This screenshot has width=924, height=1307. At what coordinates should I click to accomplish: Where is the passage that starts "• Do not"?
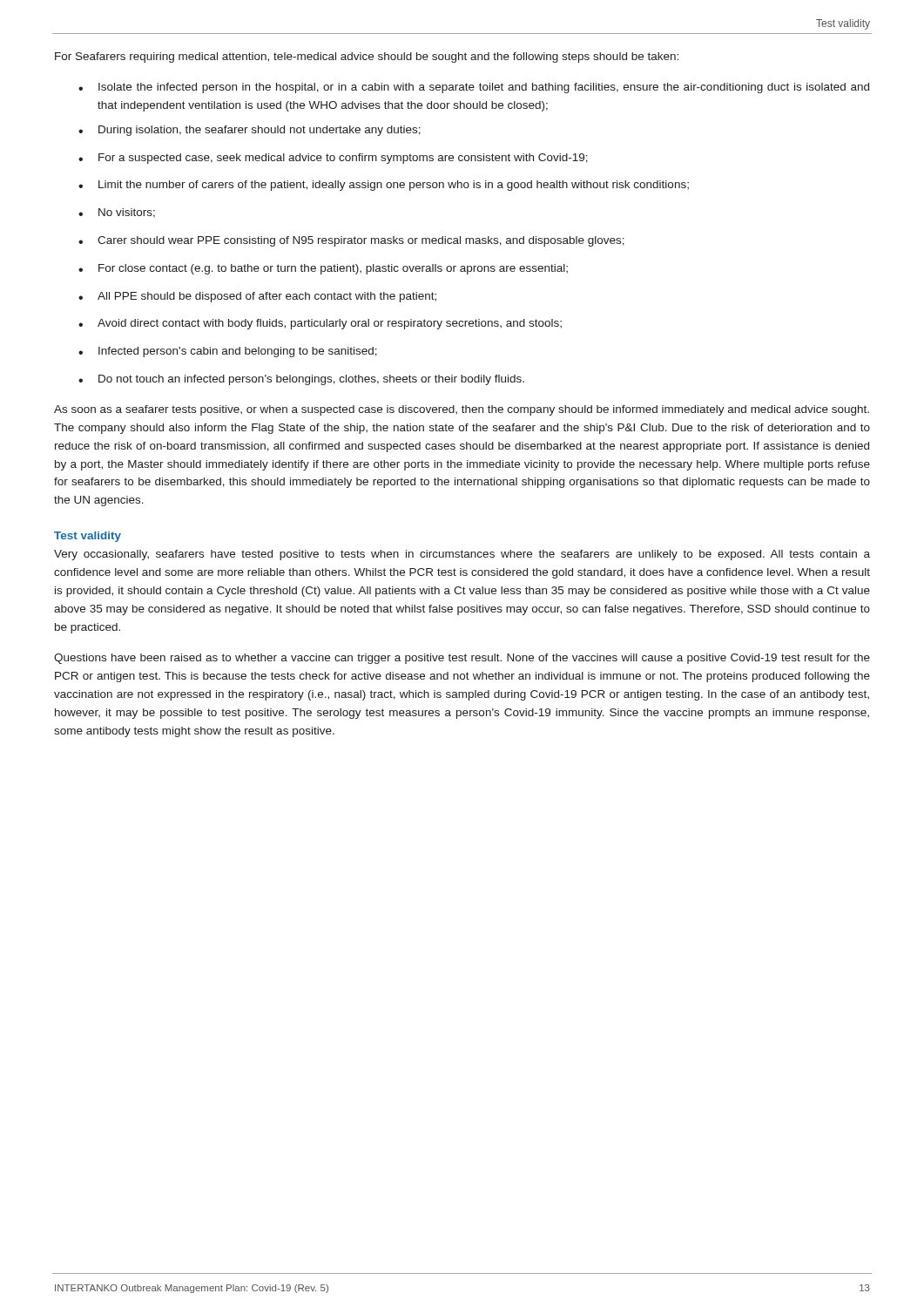click(474, 381)
